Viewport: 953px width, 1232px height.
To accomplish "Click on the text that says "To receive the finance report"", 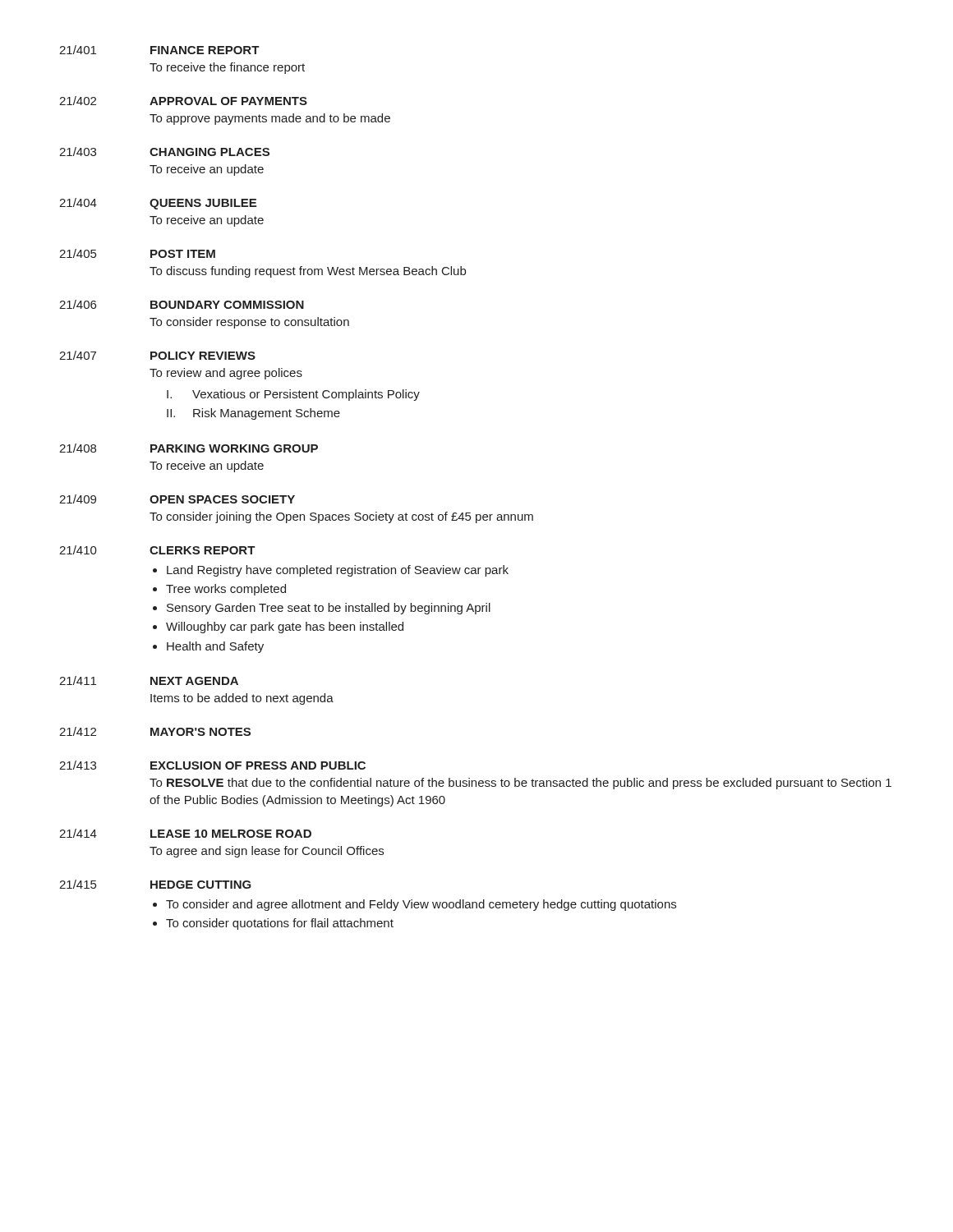I will click(x=227, y=67).
